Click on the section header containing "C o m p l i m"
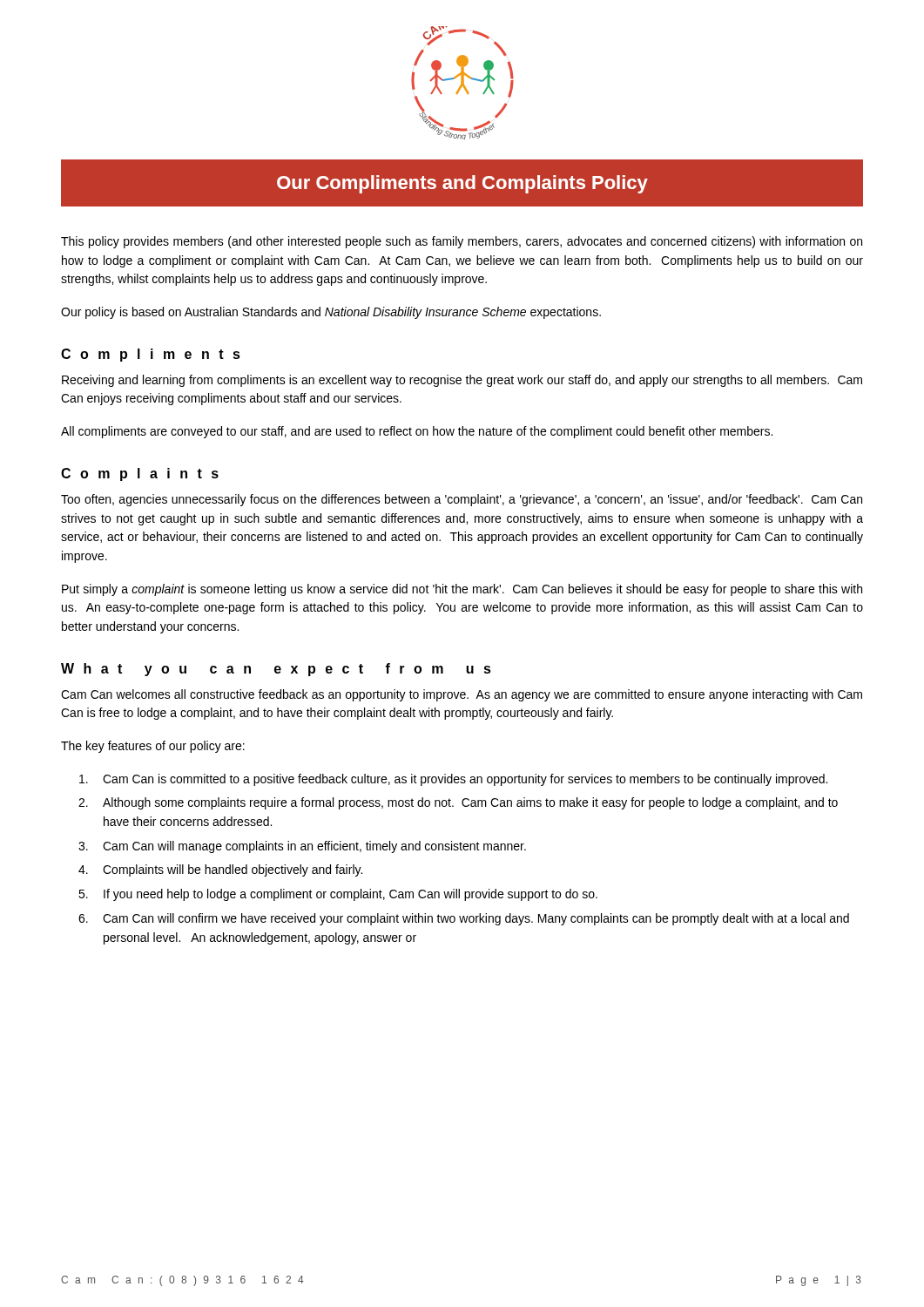 pyautogui.click(x=152, y=354)
